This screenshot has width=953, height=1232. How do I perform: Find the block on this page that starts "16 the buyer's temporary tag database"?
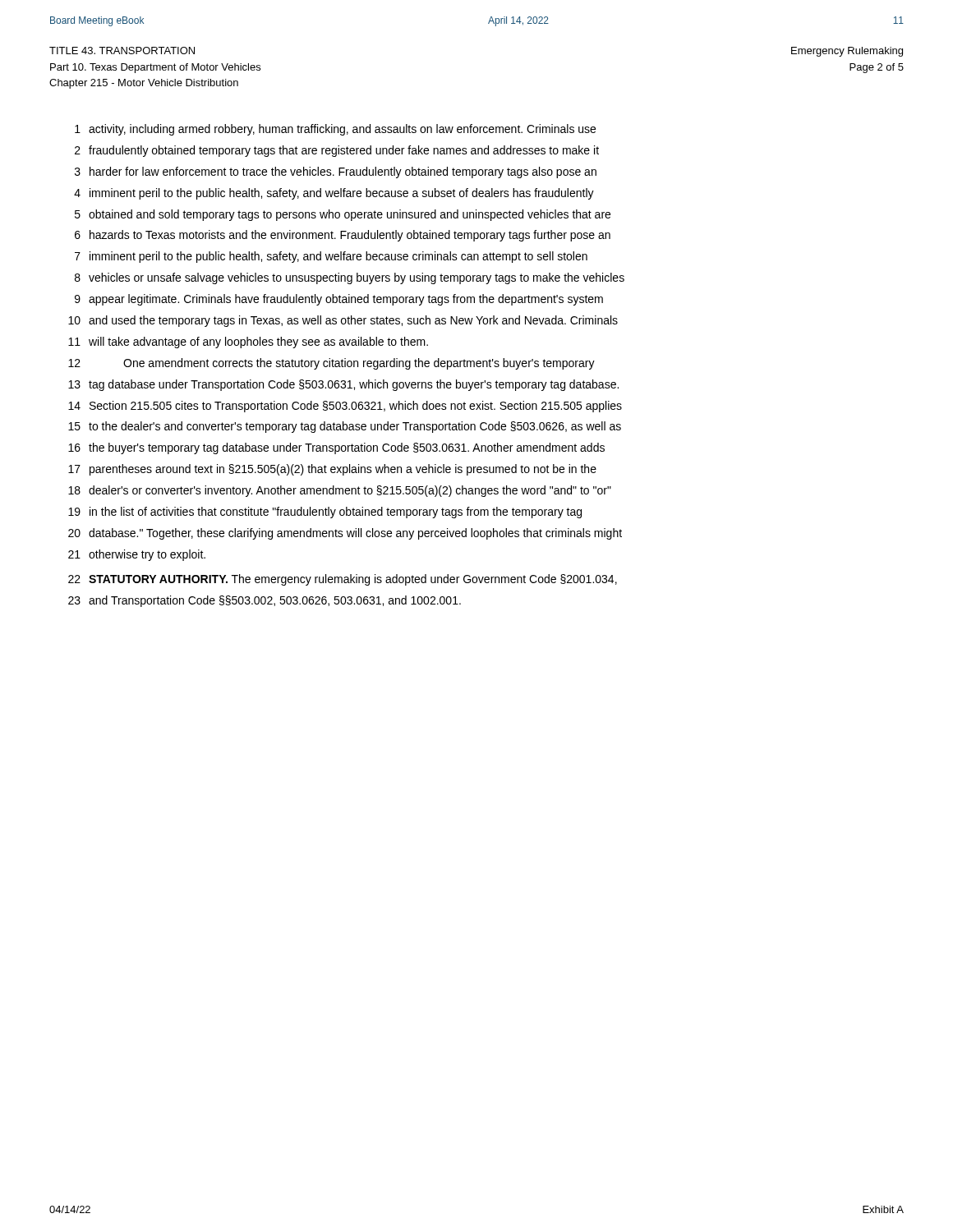tap(476, 449)
